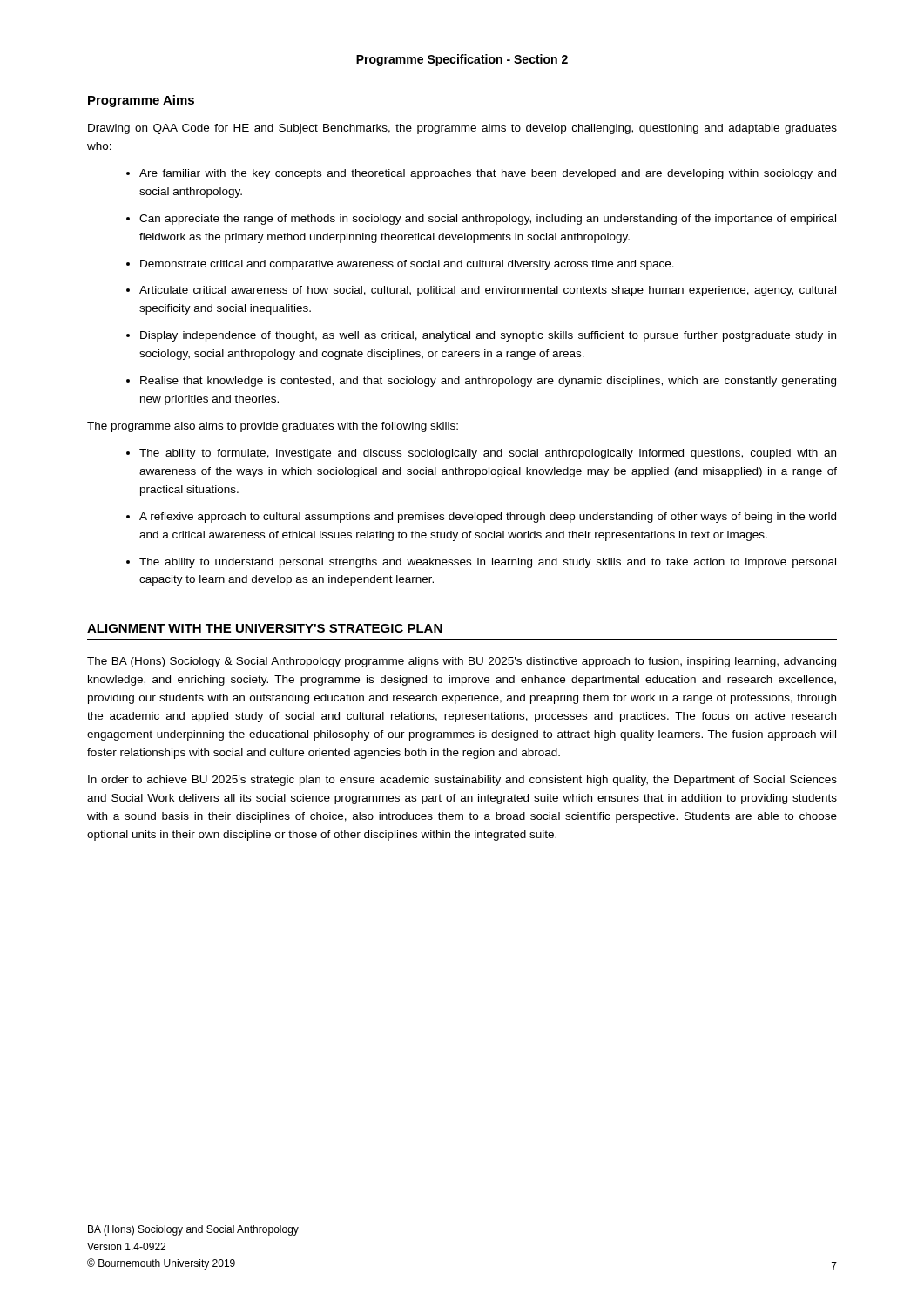Click the passage that begins "Can appreciate the range of"
Image resolution: width=924 pixels, height=1307 pixels.
pyautogui.click(x=488, y=227)
